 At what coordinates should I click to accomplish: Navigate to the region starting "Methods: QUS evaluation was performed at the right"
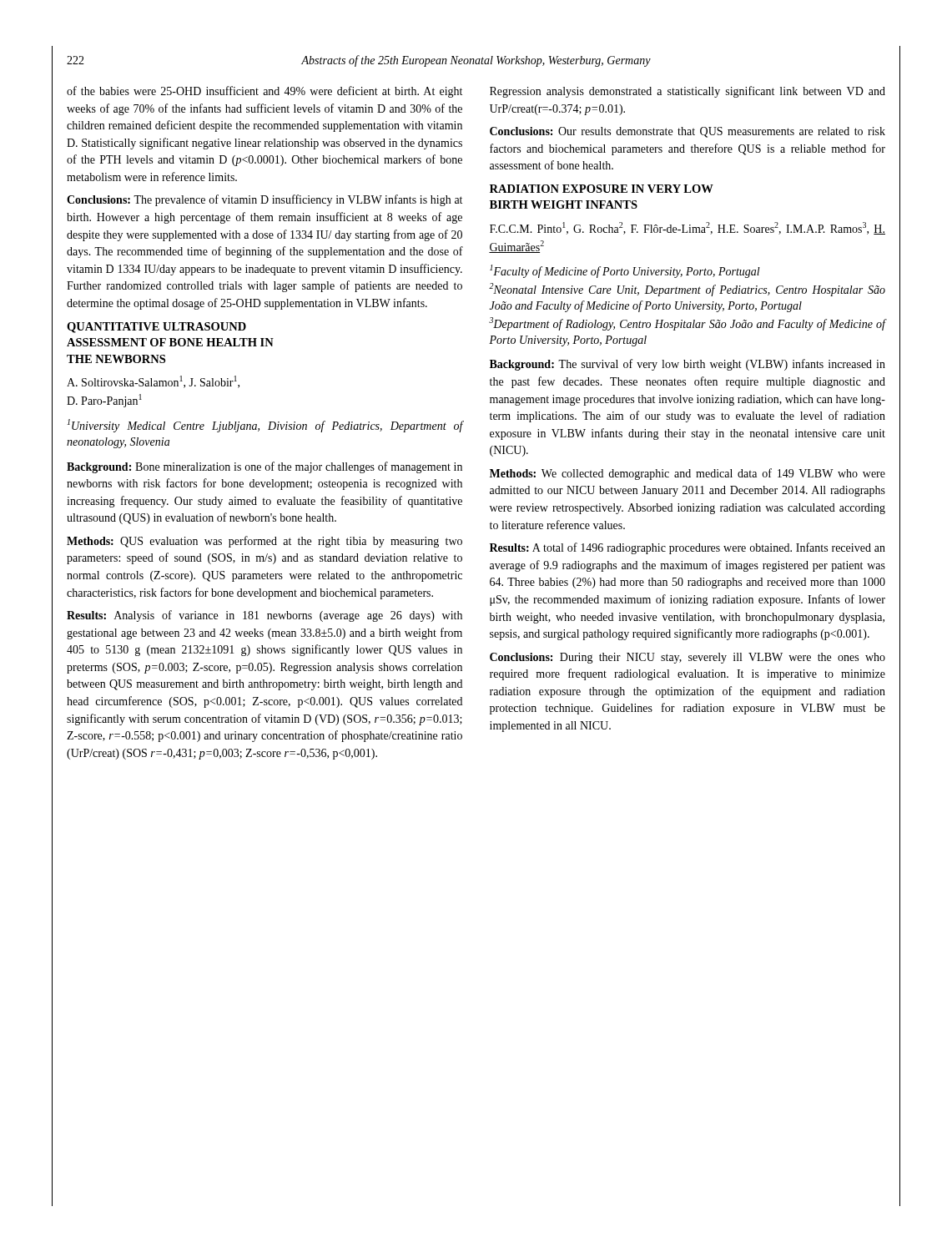coord(265,568)
